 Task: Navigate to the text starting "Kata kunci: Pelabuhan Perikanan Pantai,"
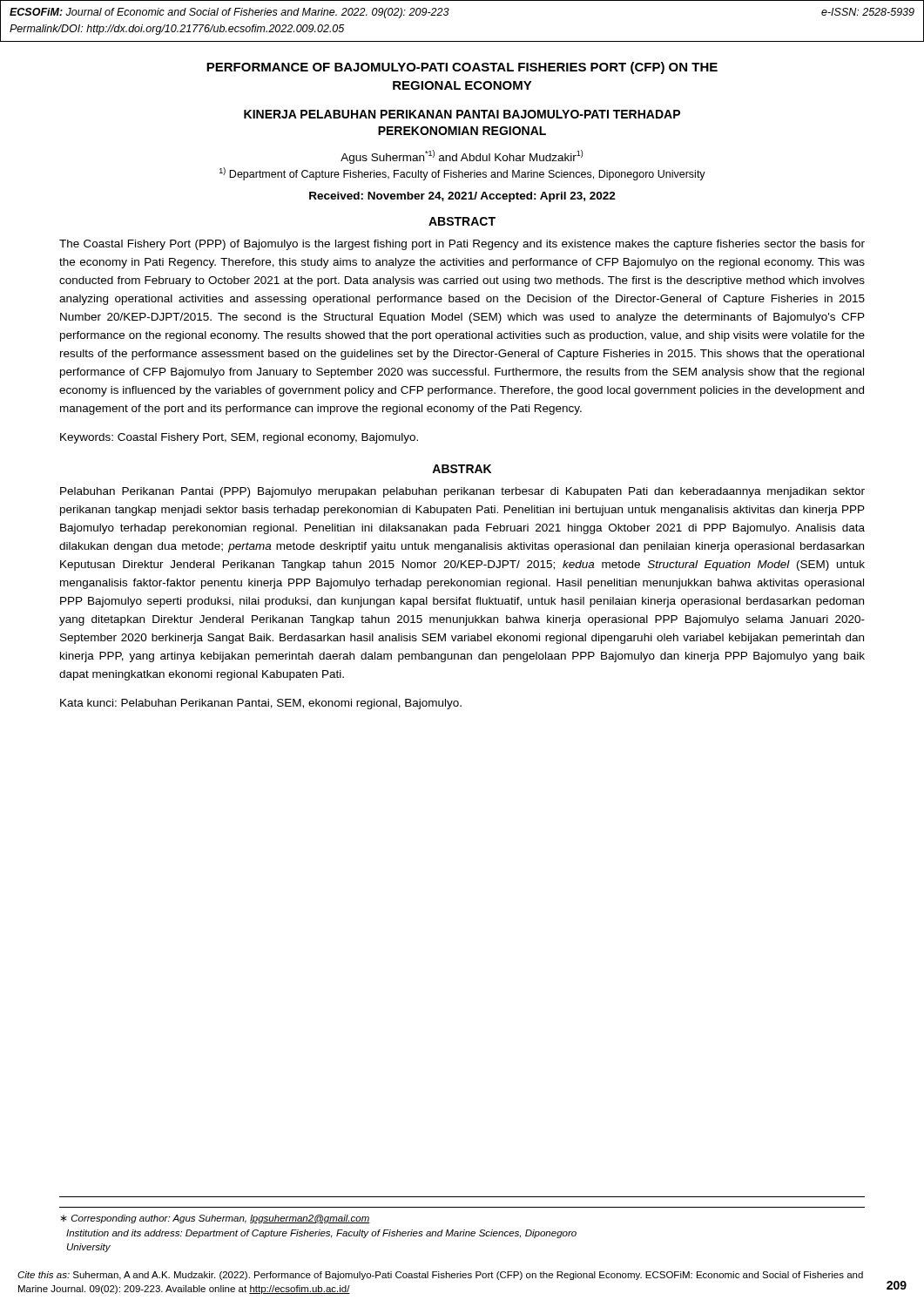pos(261,702)
